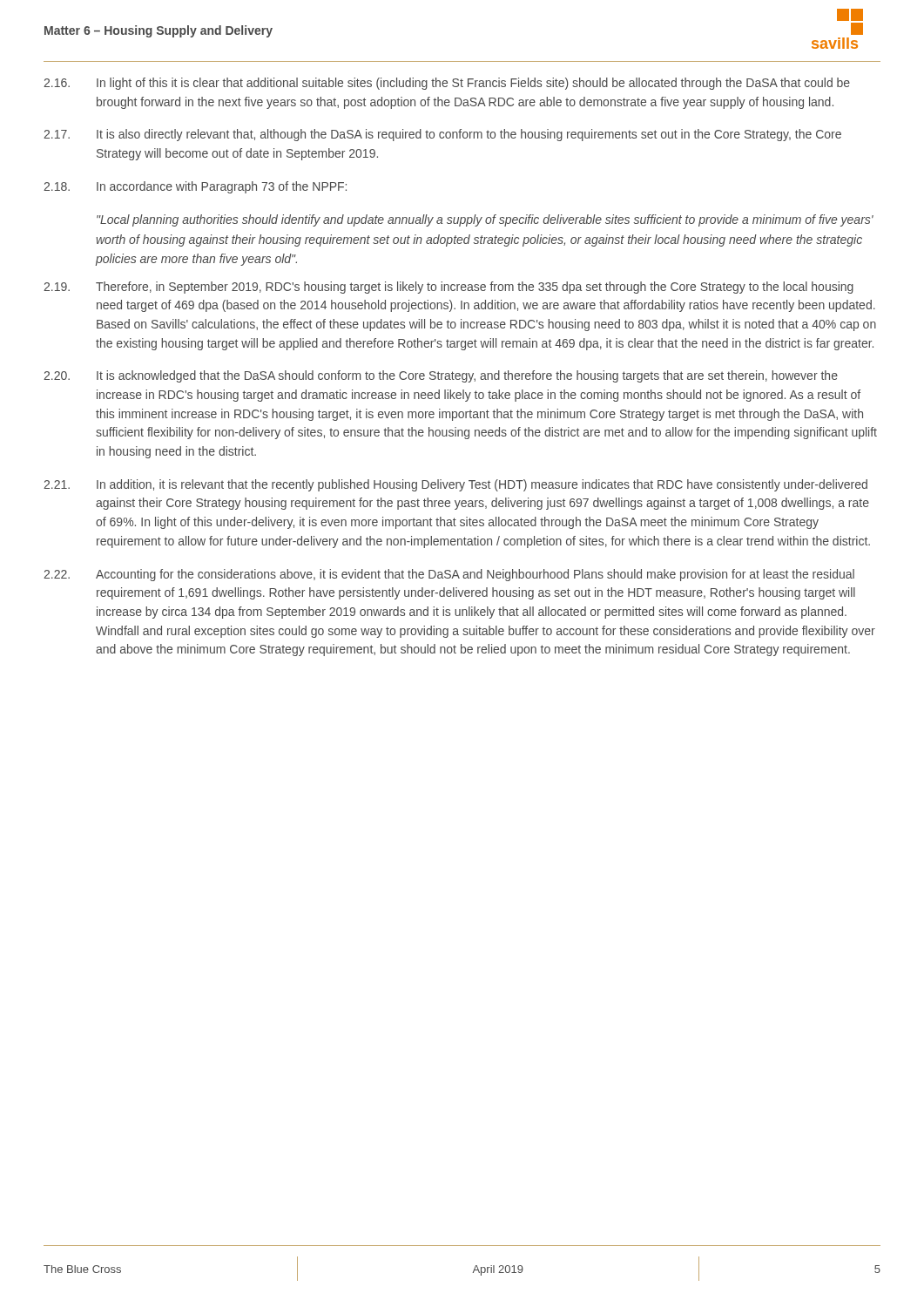This screenshot has height=1307, width=924.
Task: Click on the text block containing "20. It is acknowledged"
Action: [x=462, y=414]
